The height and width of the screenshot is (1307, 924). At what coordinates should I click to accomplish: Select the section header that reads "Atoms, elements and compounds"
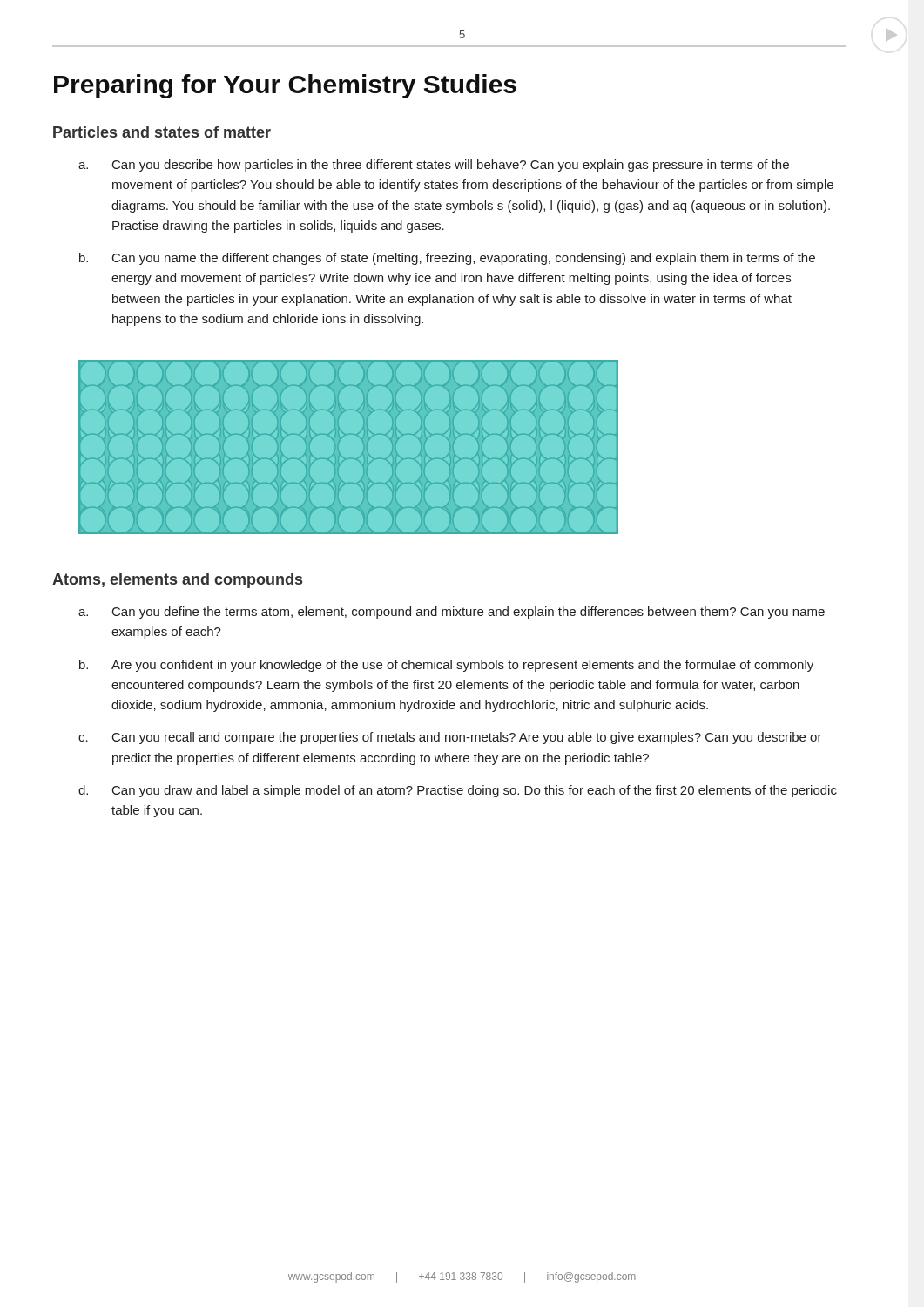pyautogui.click(x=178, y=579)
